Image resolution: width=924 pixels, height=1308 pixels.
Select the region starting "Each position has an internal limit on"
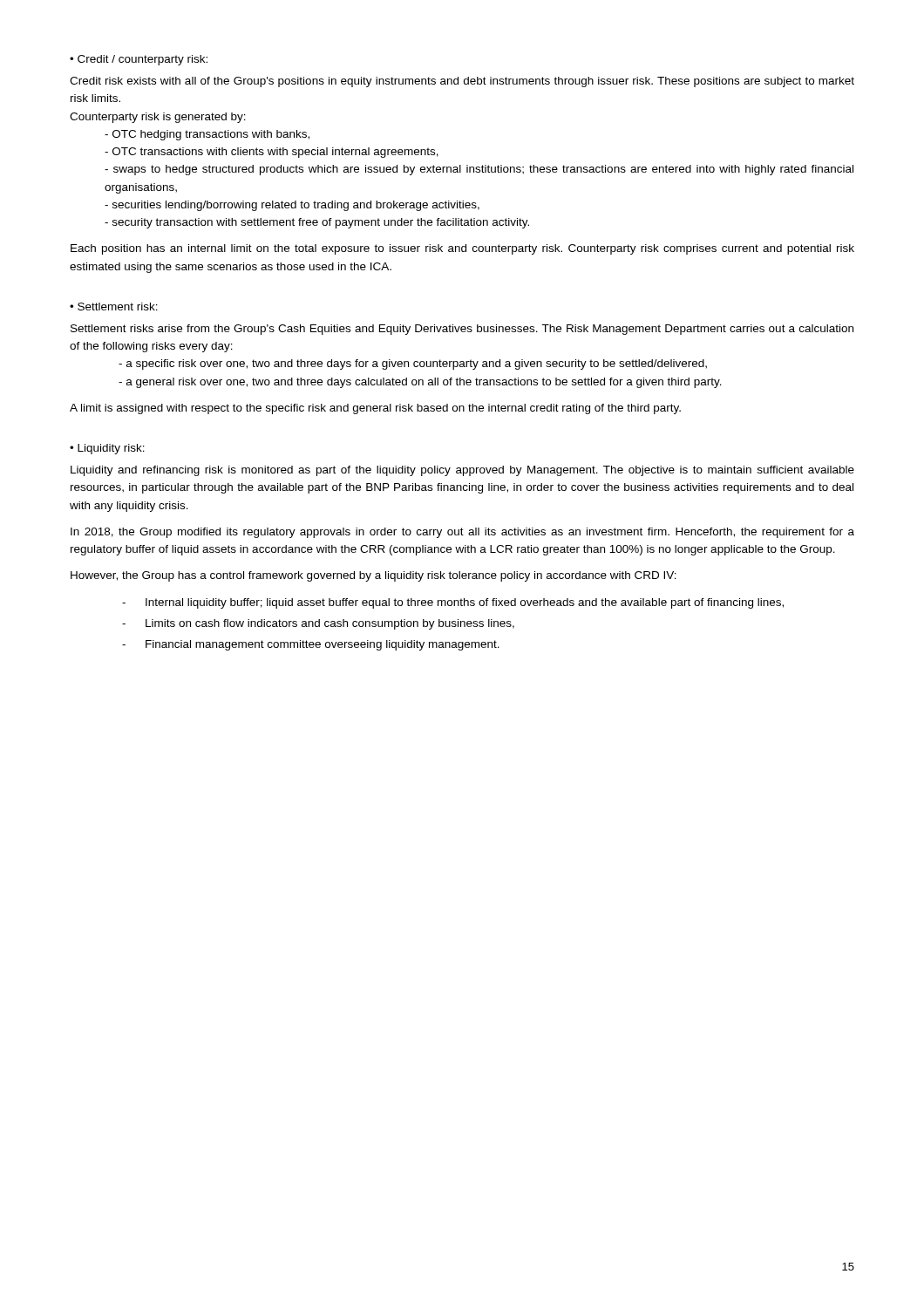(462, 257)
